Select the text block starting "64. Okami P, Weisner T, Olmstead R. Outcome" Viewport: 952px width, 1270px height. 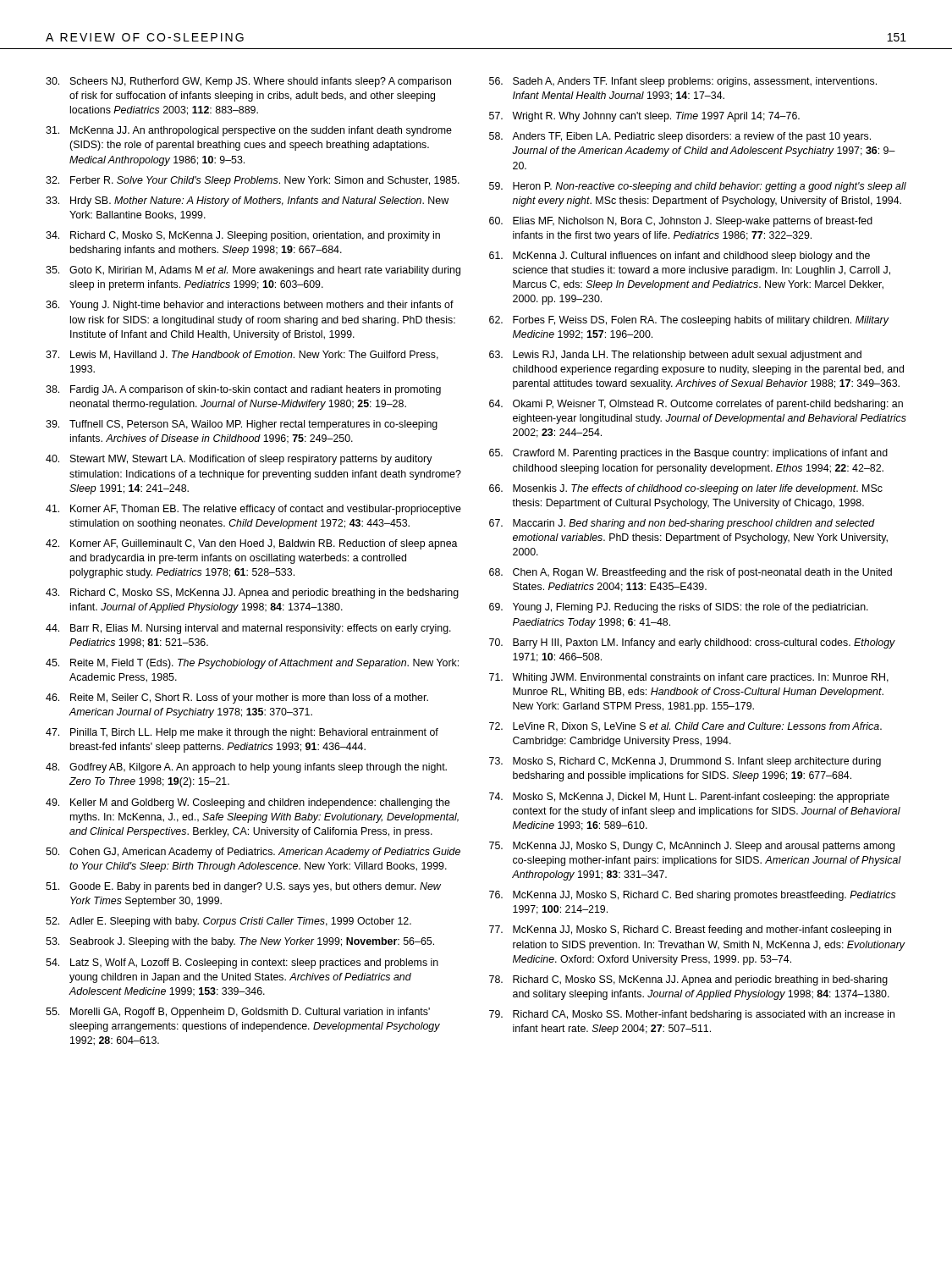[x=697, y=419]
